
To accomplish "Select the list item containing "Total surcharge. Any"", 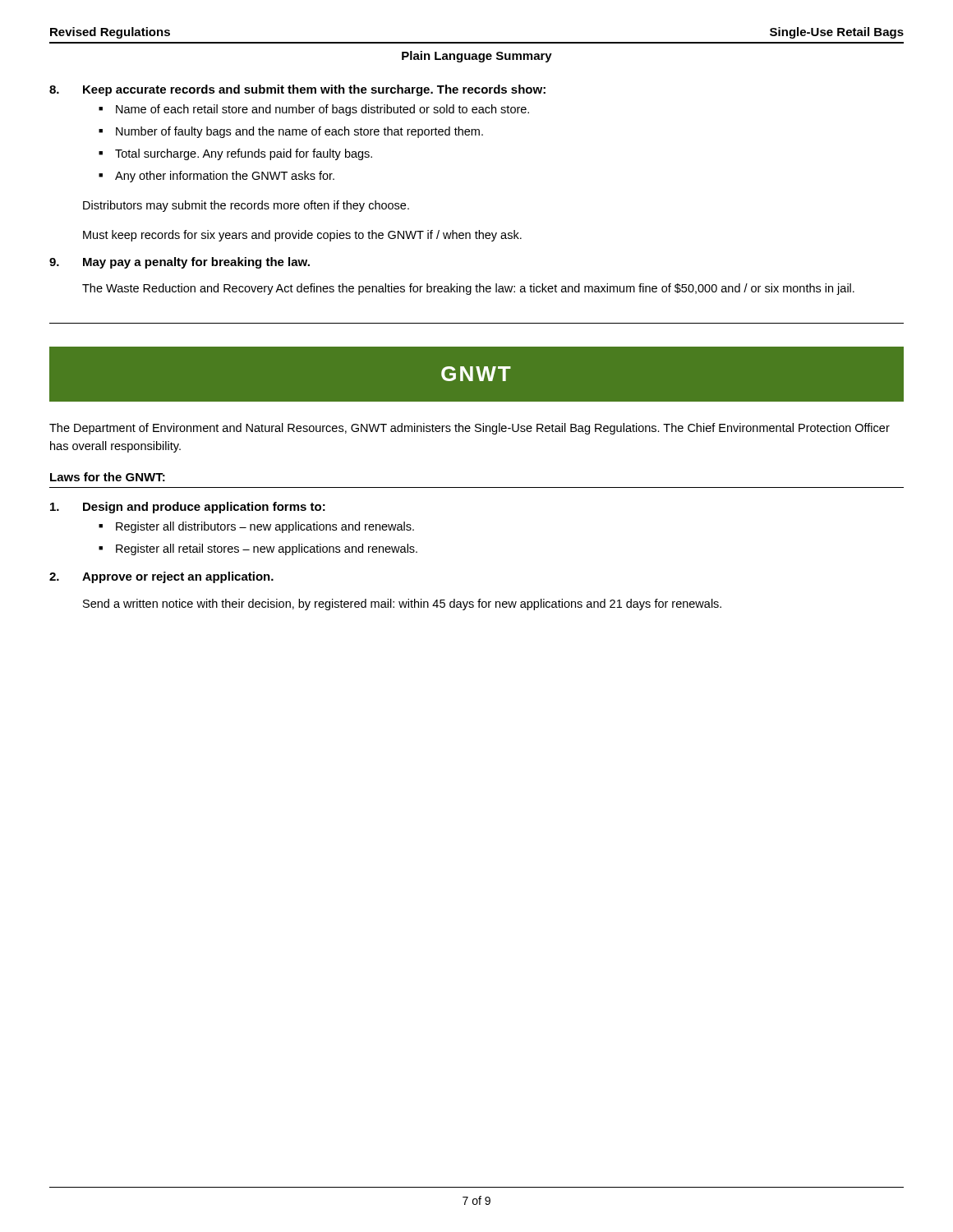I will pos(244,154).
